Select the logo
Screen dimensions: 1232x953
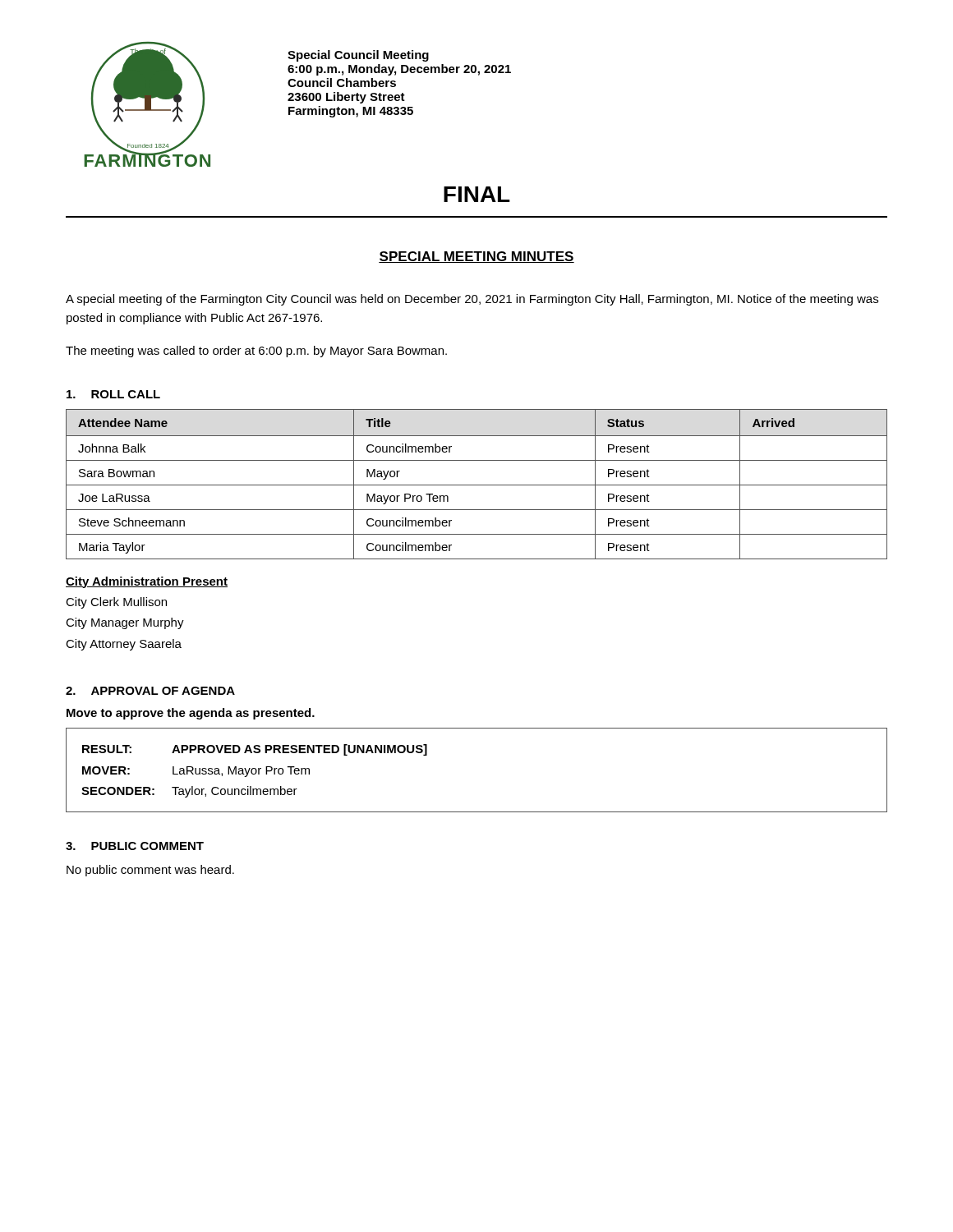(152, 106)
